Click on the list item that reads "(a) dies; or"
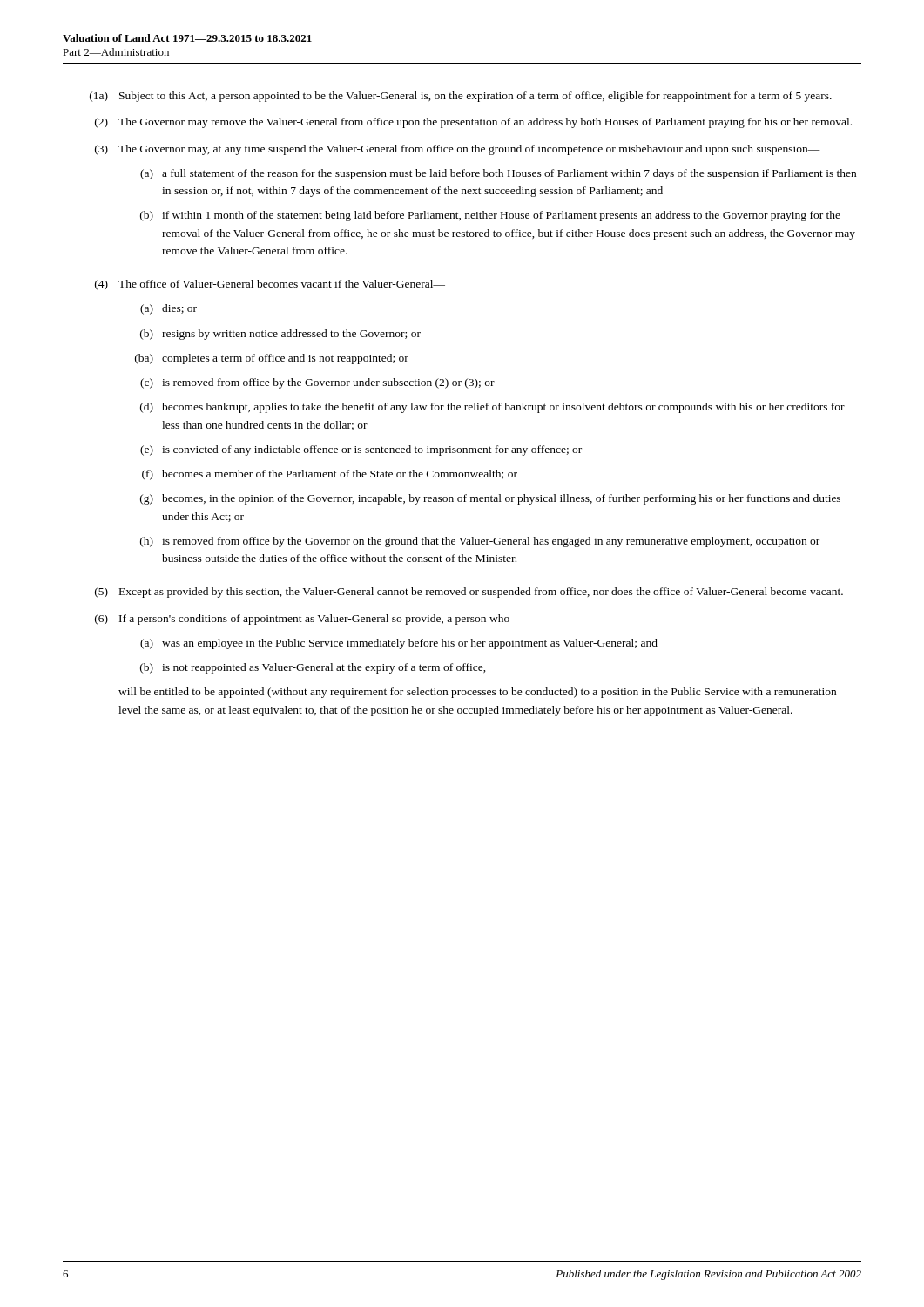The width and height of the screenshot is (924, 1307). (169, 309)
